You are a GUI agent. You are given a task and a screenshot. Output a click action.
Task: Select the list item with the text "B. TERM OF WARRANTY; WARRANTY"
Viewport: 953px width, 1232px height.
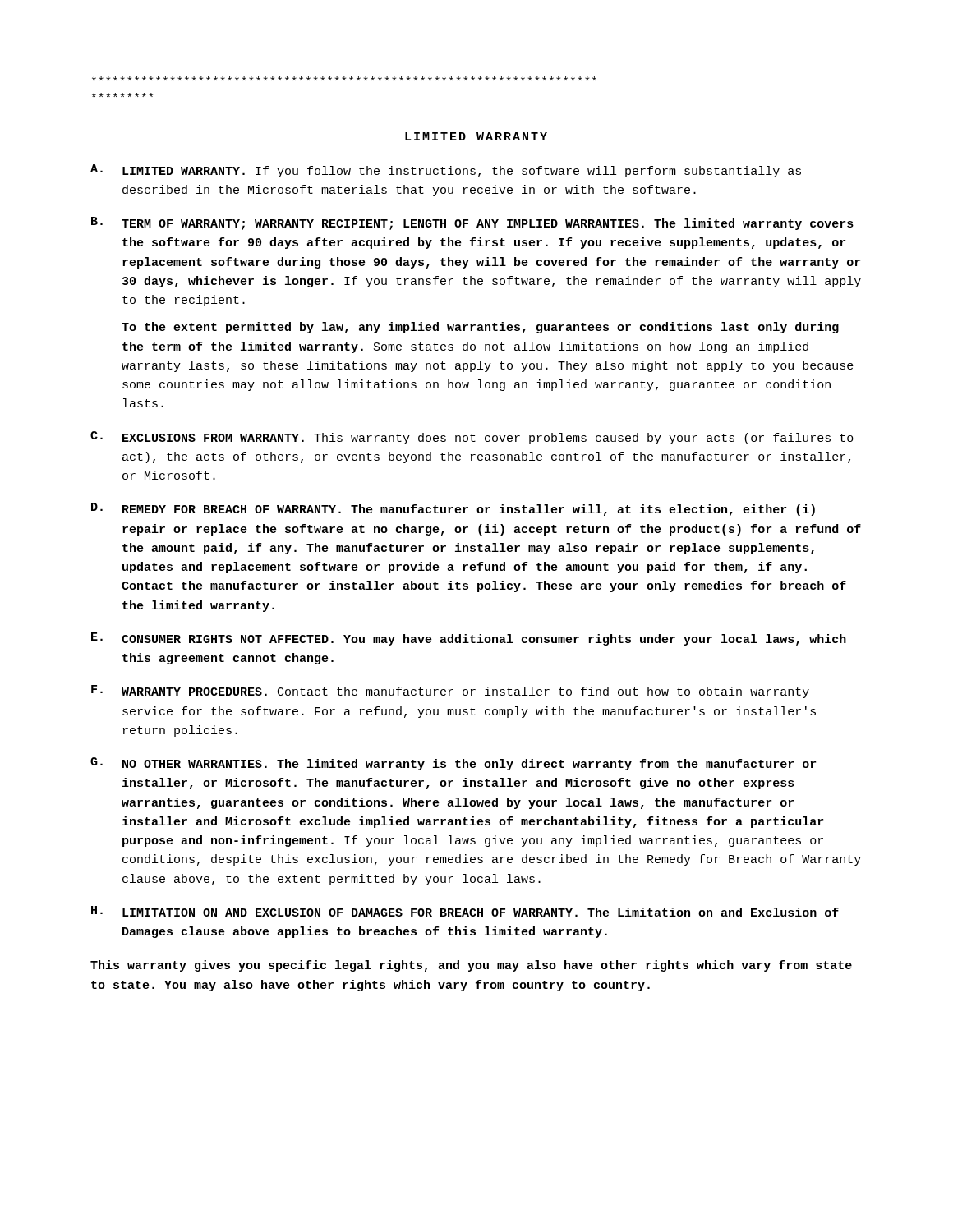[476, 315]
